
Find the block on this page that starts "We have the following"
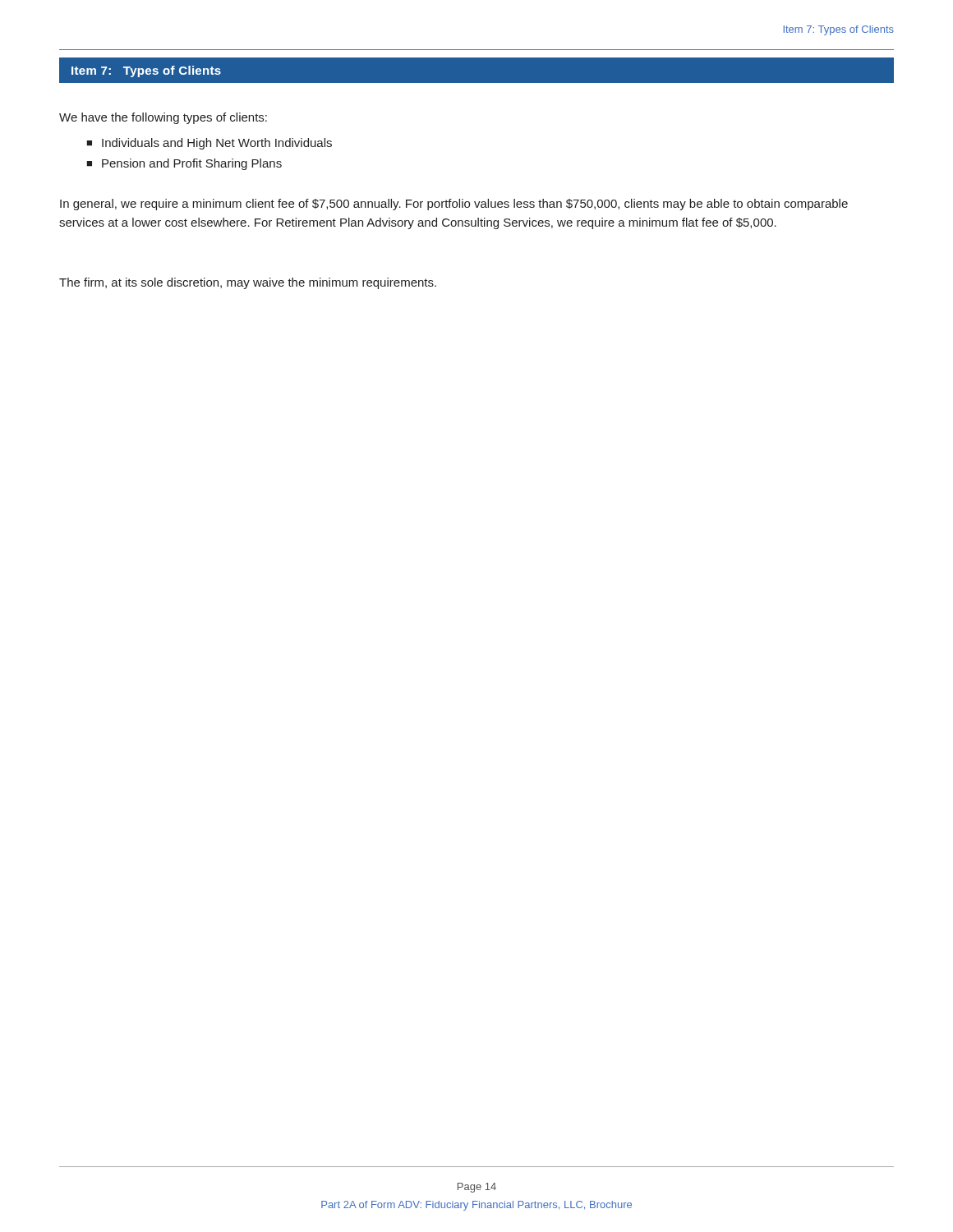tap(164, 117)
